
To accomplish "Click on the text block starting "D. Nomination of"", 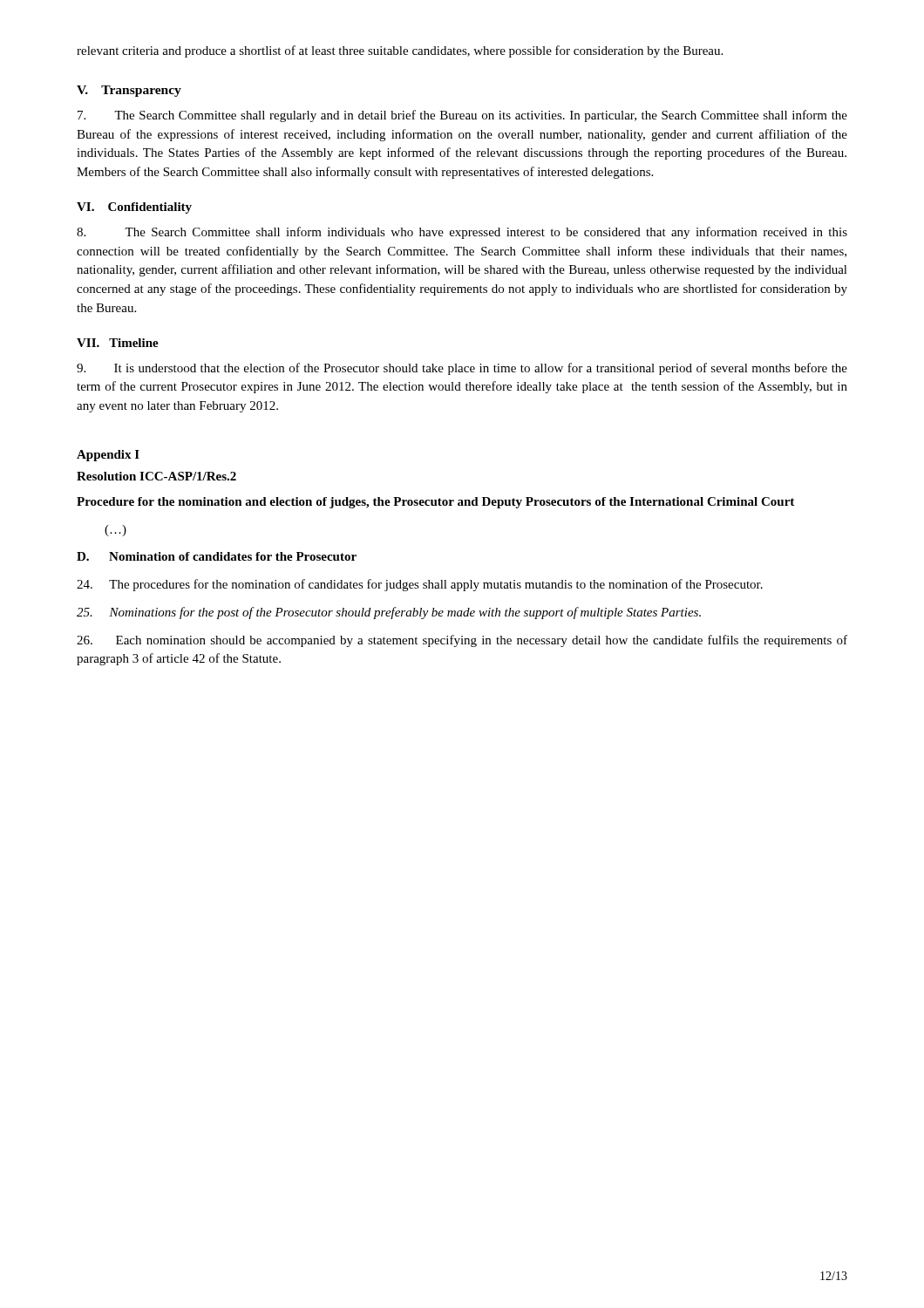I will pos(217,556).
